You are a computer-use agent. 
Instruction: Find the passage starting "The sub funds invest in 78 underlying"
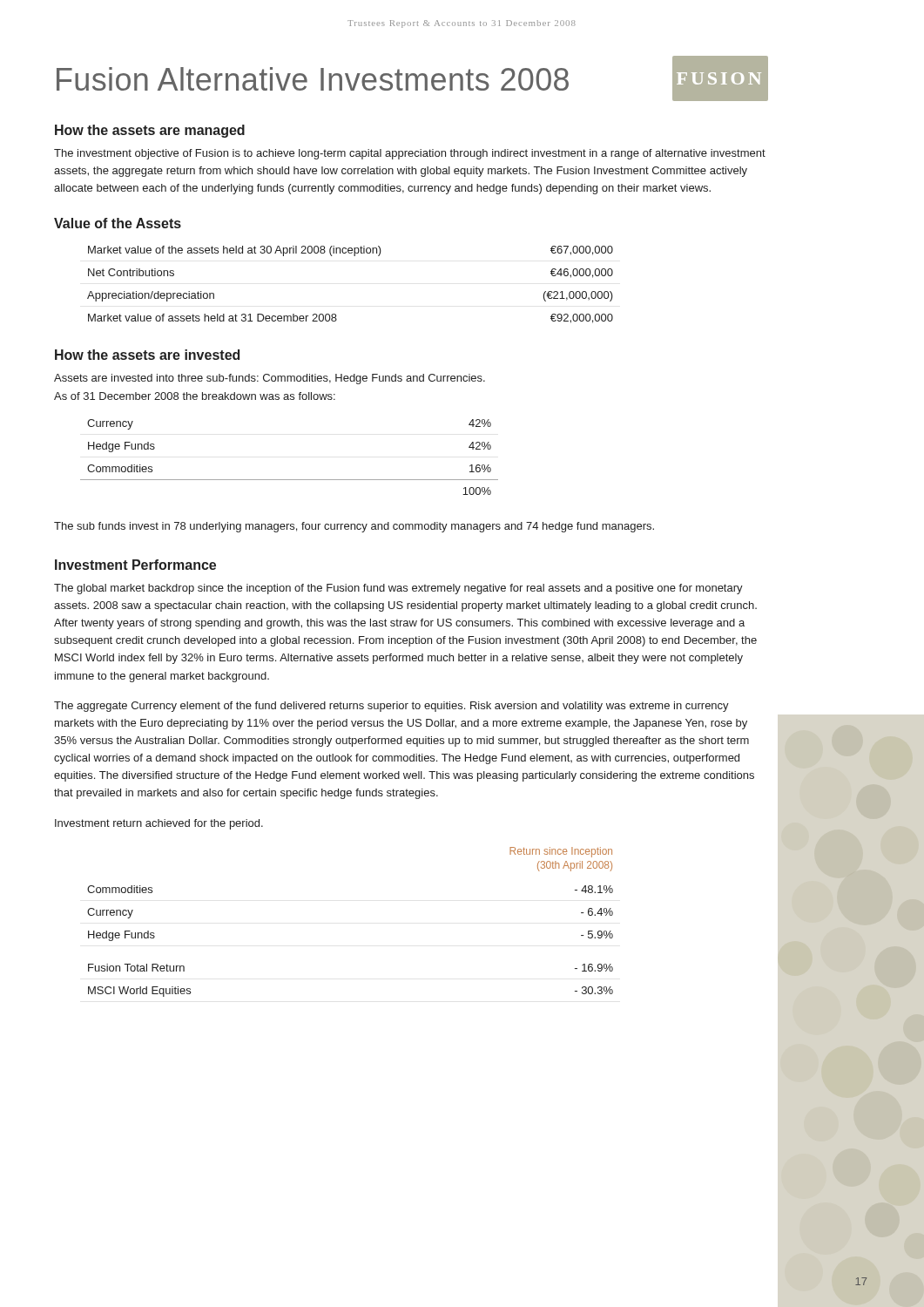[x=354, y=526]
